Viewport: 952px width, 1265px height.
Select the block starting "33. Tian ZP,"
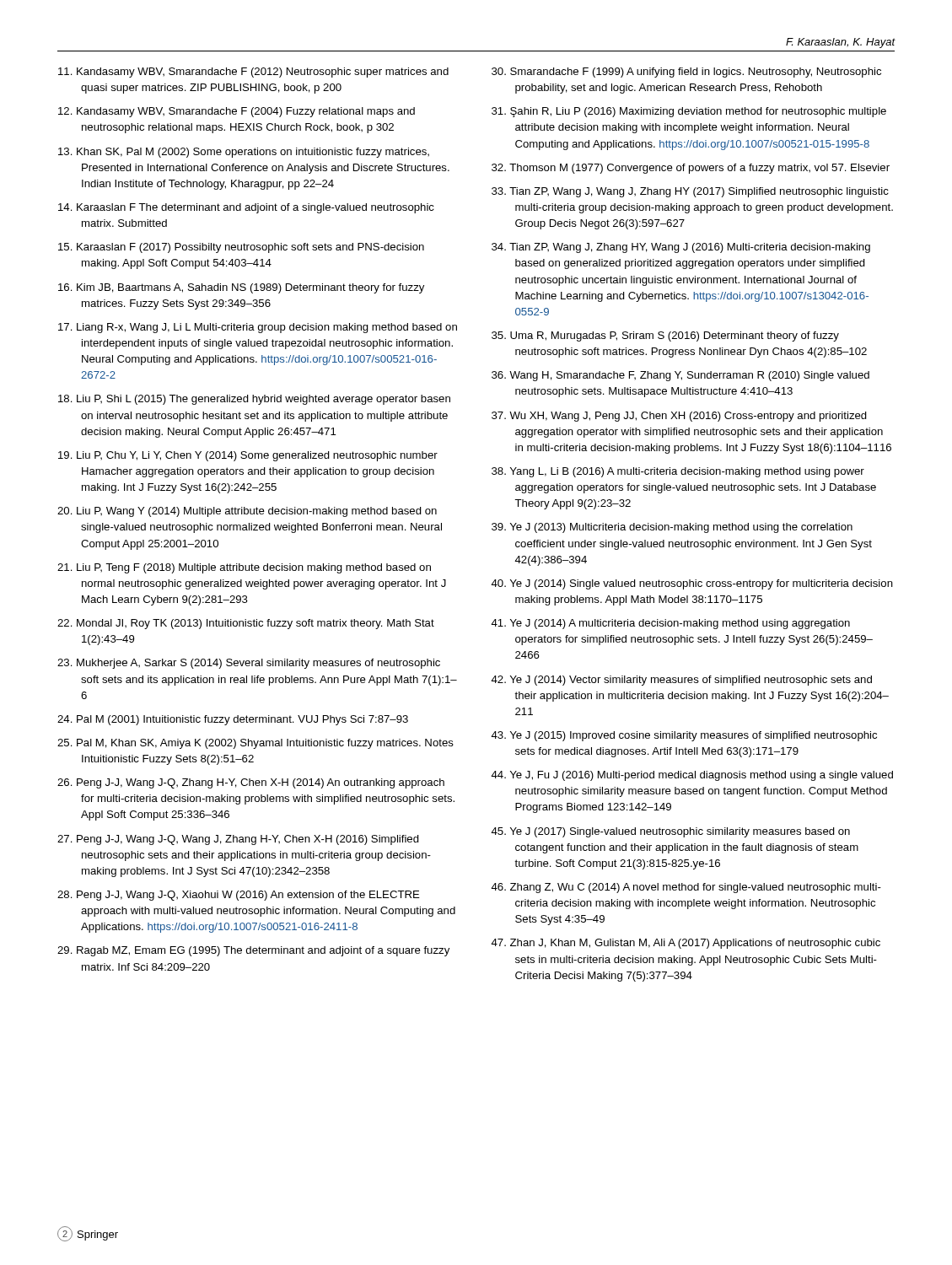click(x=692, y=207)
